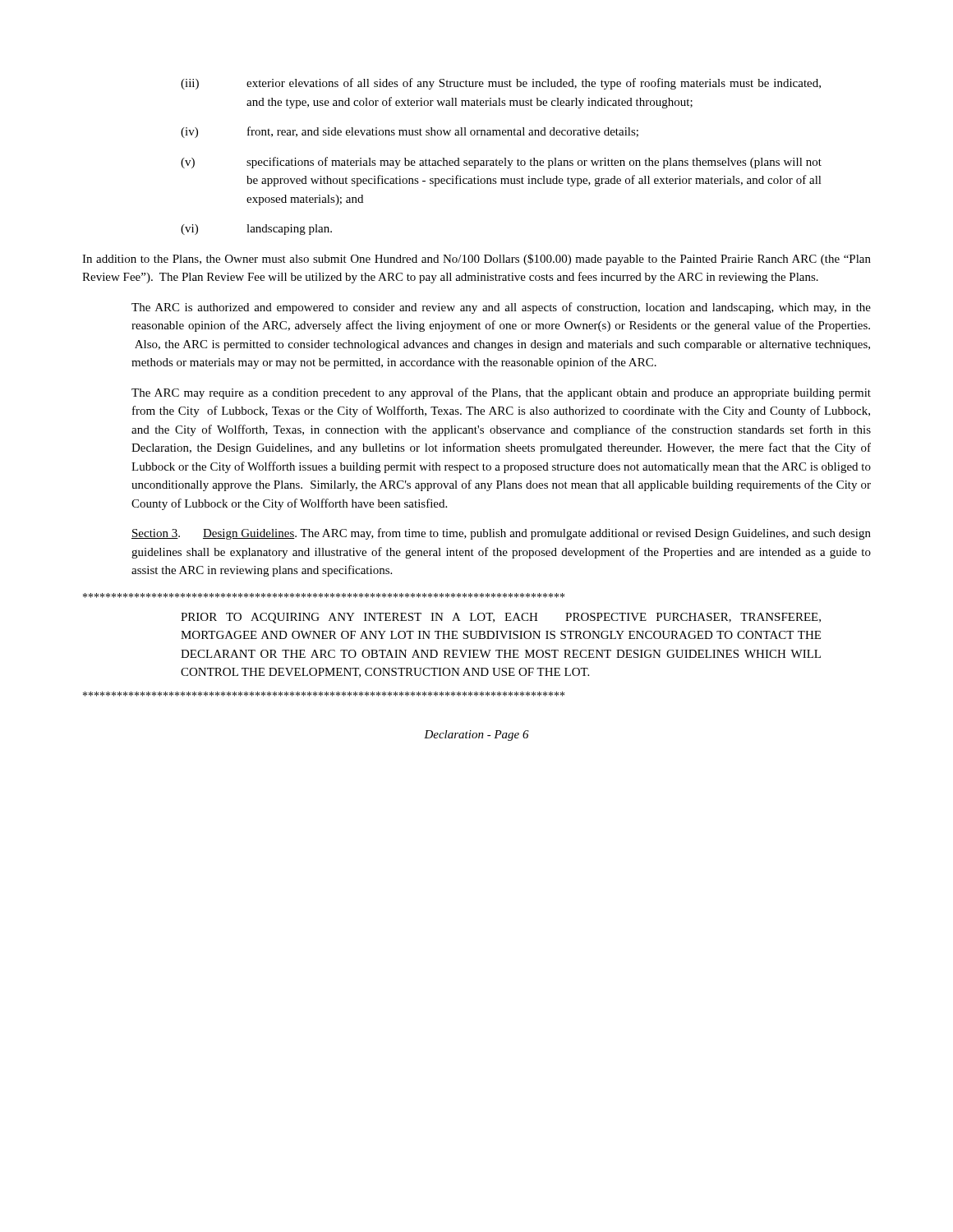Image resolution: width=953 pixels, height=1232 pixels.
Task: Select the region starting "(iii) exterior elevations"
Action: pyautogui.click(x=501, y=92)
